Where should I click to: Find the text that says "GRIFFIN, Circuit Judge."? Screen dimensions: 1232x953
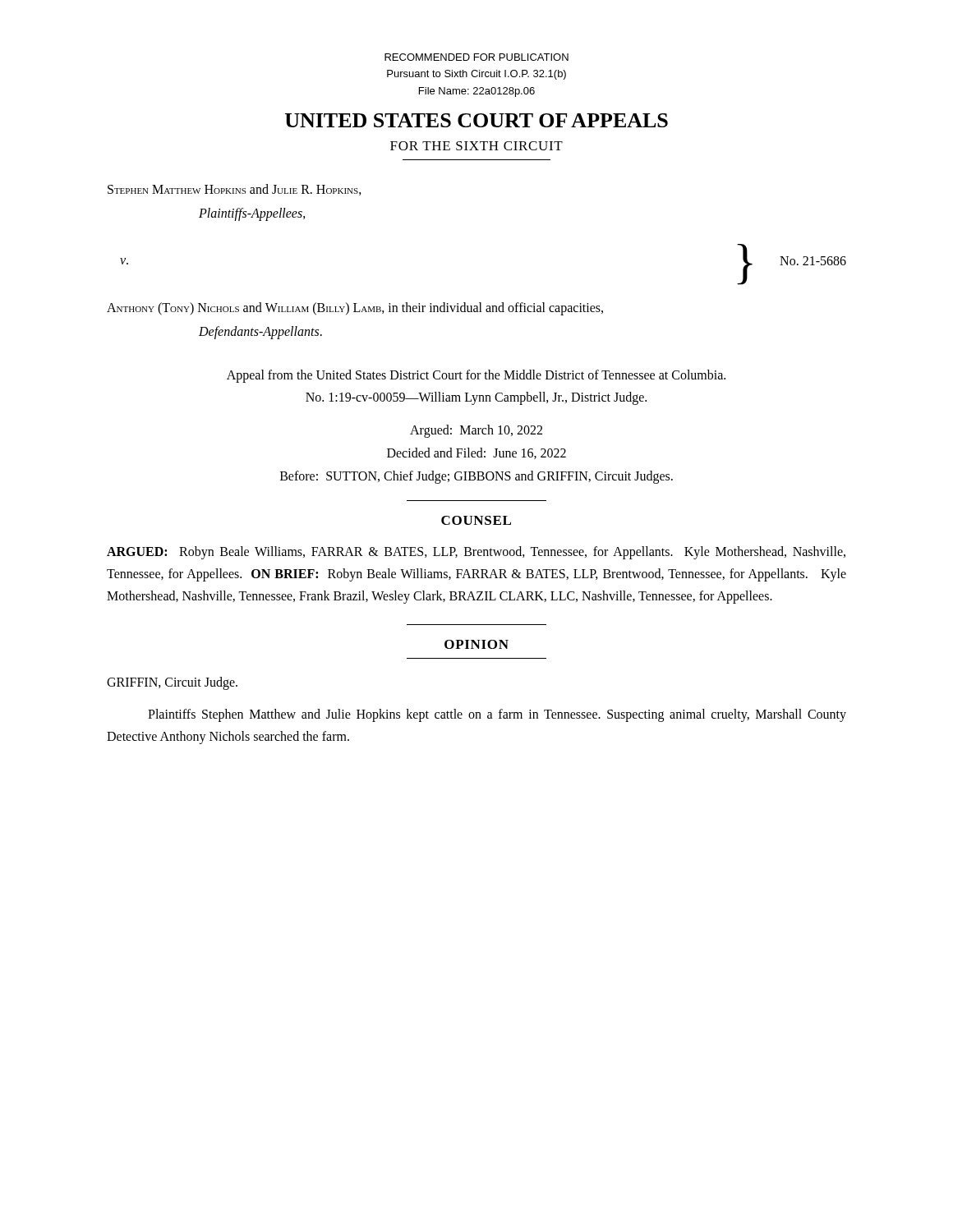[x=173, y=682]
